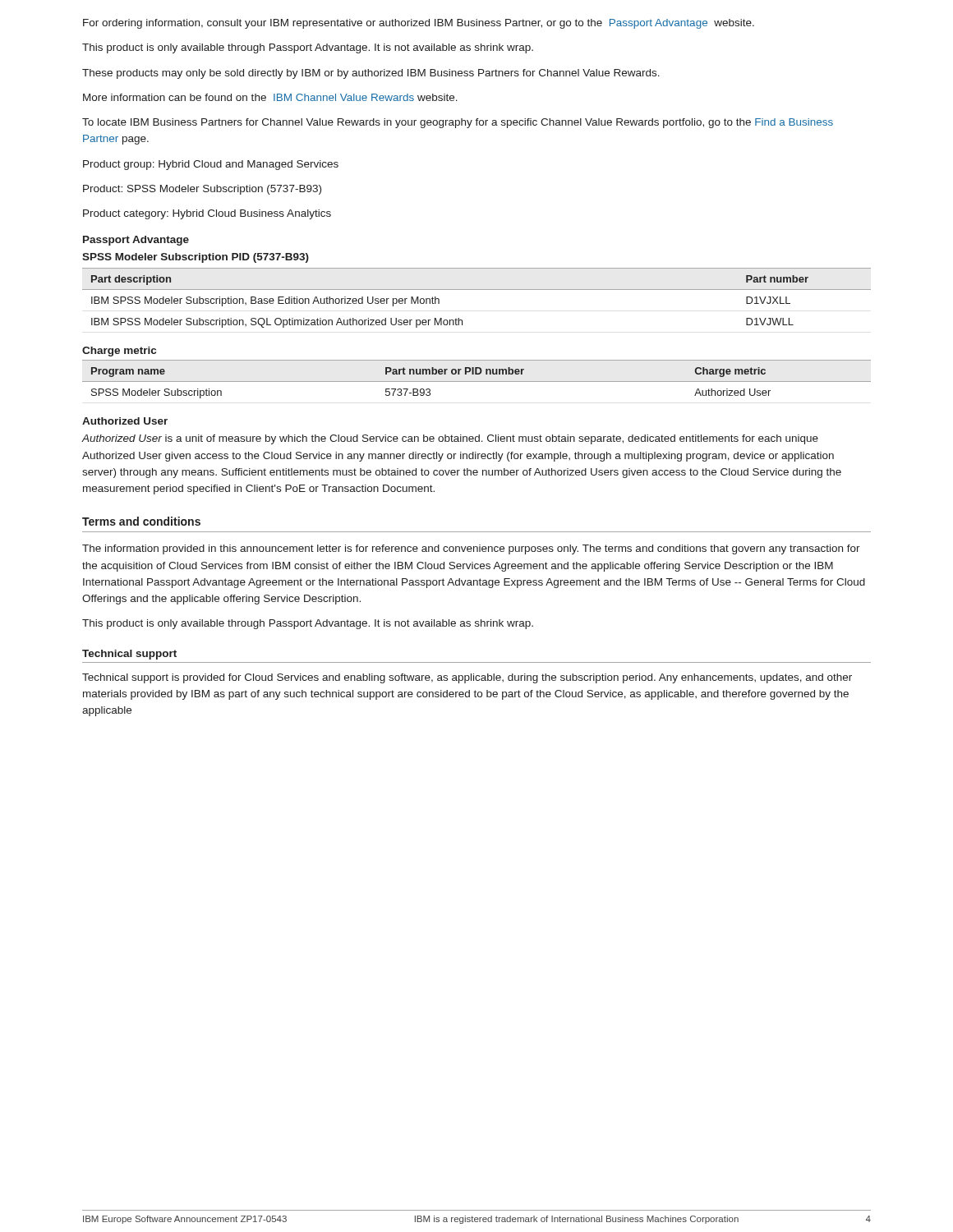Find the table that mentions "Charge metric"
This screenshot has width=953, height=1232.
pyautogui.click(x=476, y=382)
